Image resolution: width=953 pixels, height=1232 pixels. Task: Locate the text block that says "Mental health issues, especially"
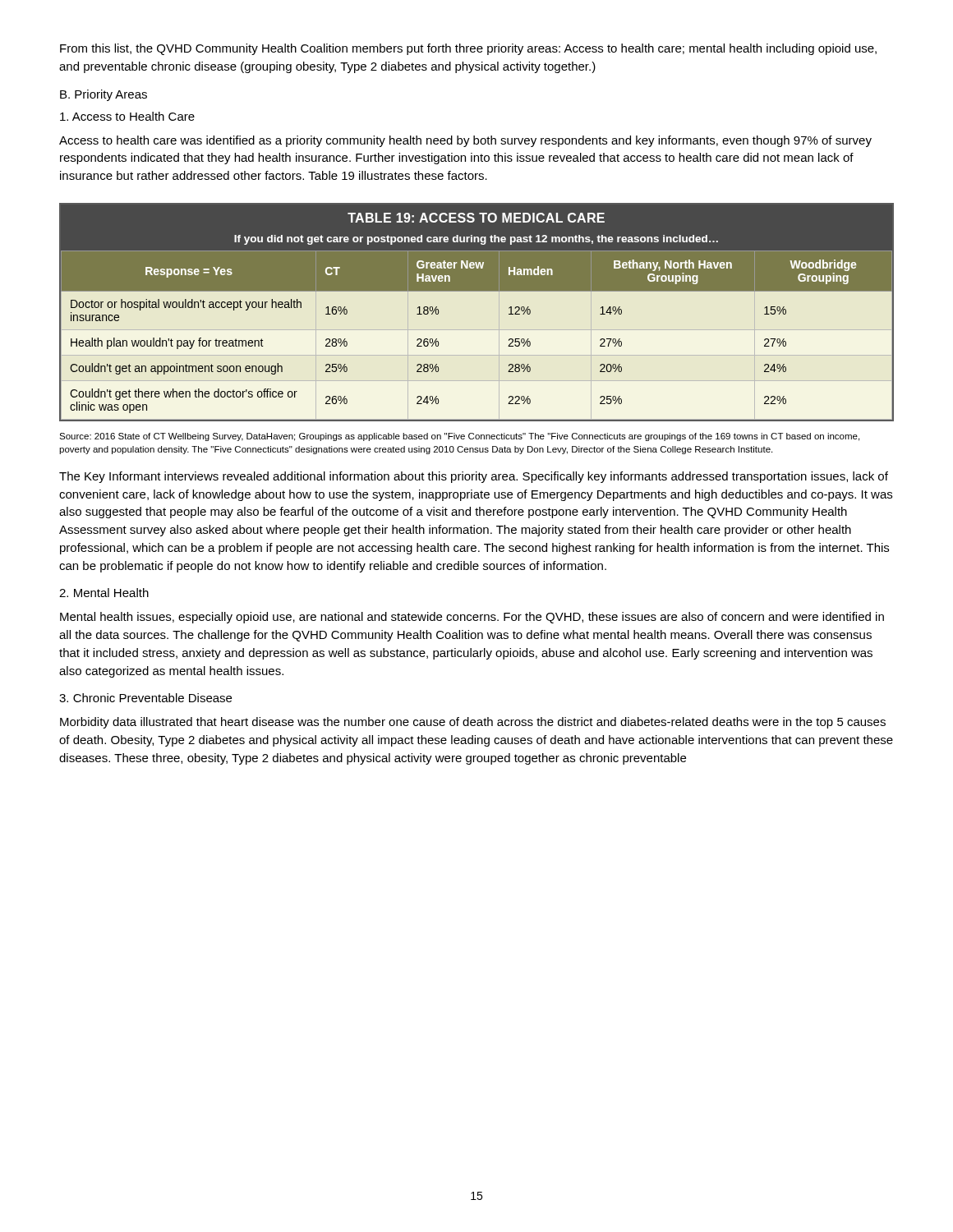coord(472,644)
